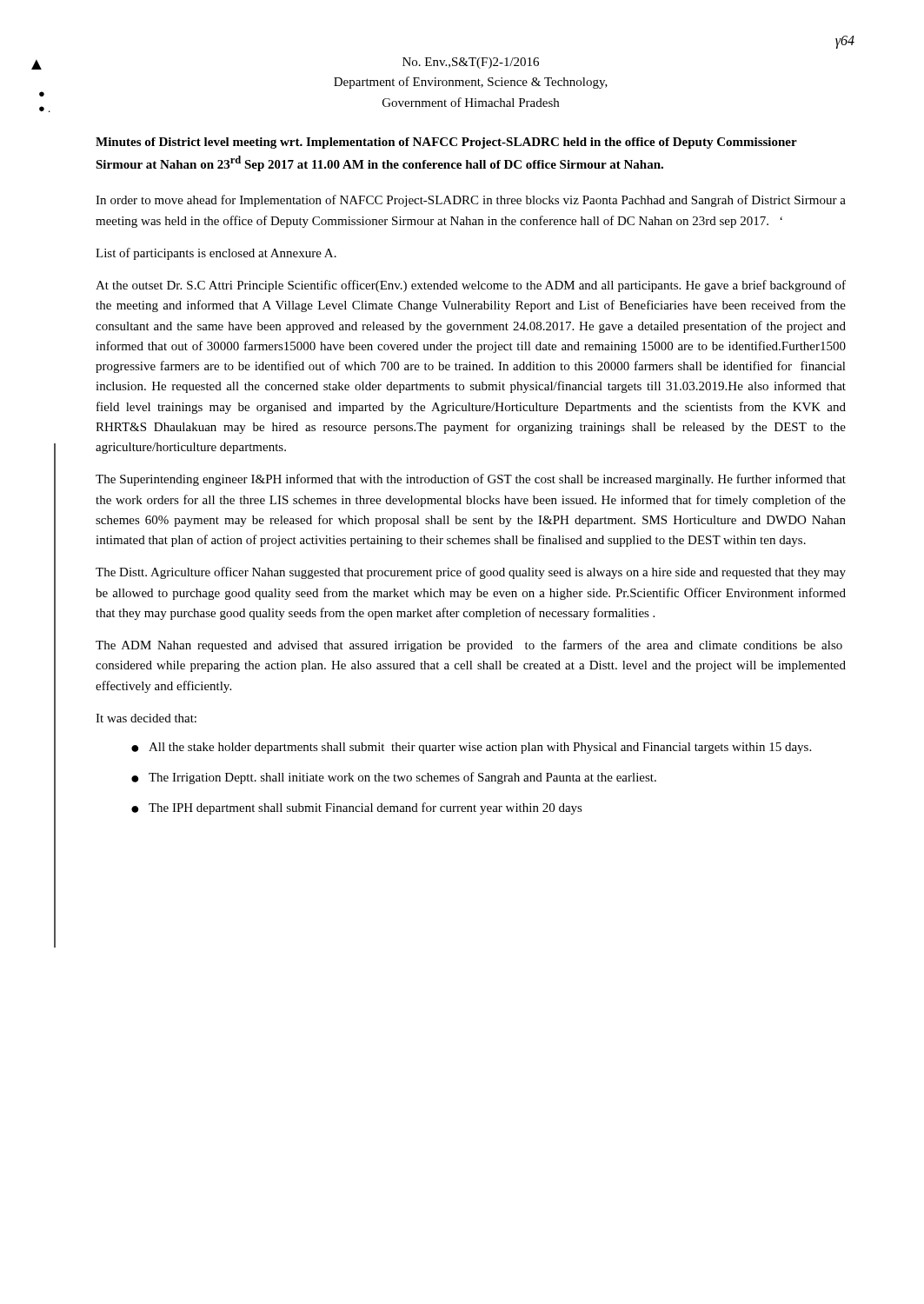Point to the block beginning "In order to move ahead for Implementation"
The image size is (924, 1304).
point(471,210)
